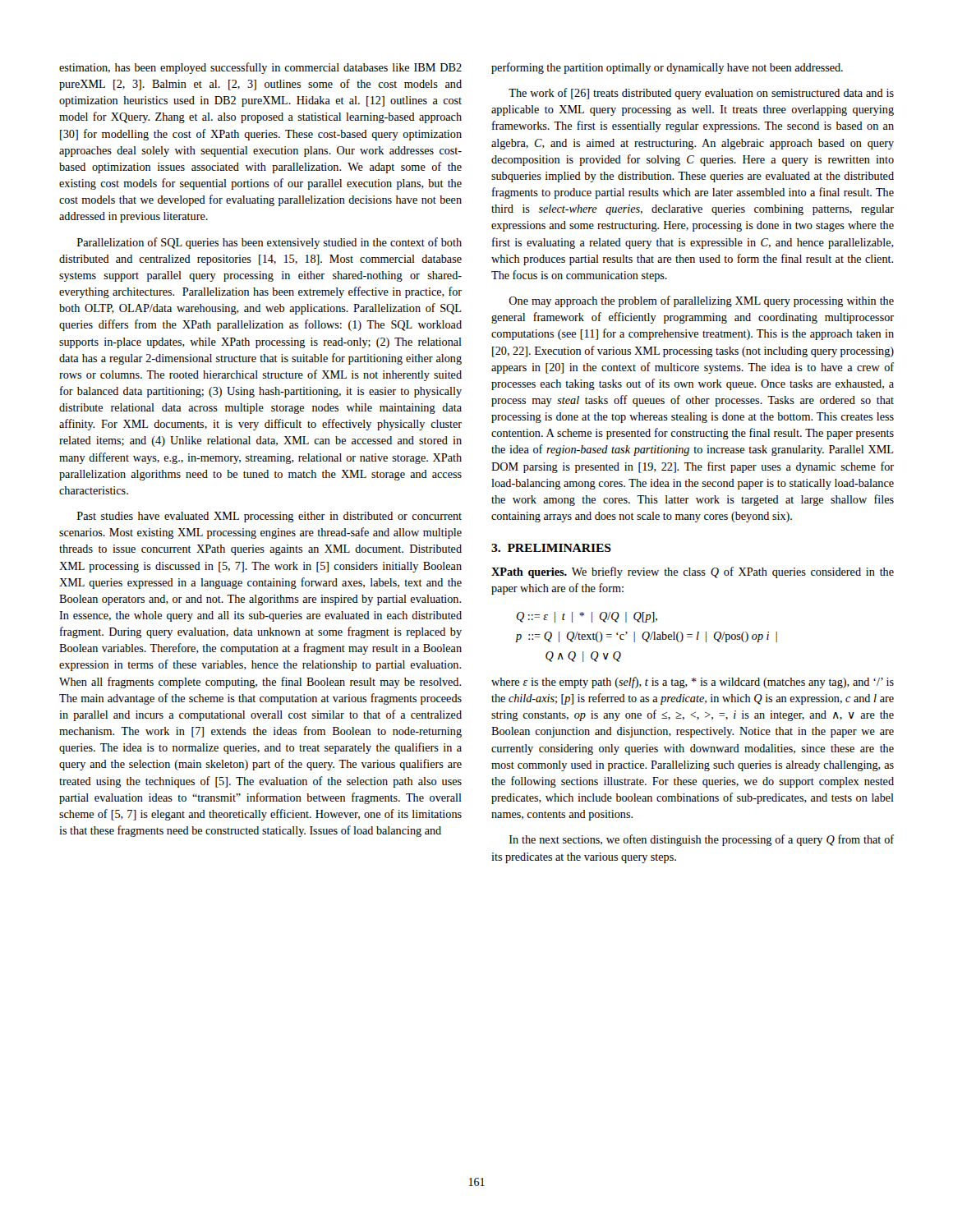Image resolution: width=953 pixels, height=1232 pixels.
Task: Point to the block starting "In the next sections, we"
Action: (693, 848)
